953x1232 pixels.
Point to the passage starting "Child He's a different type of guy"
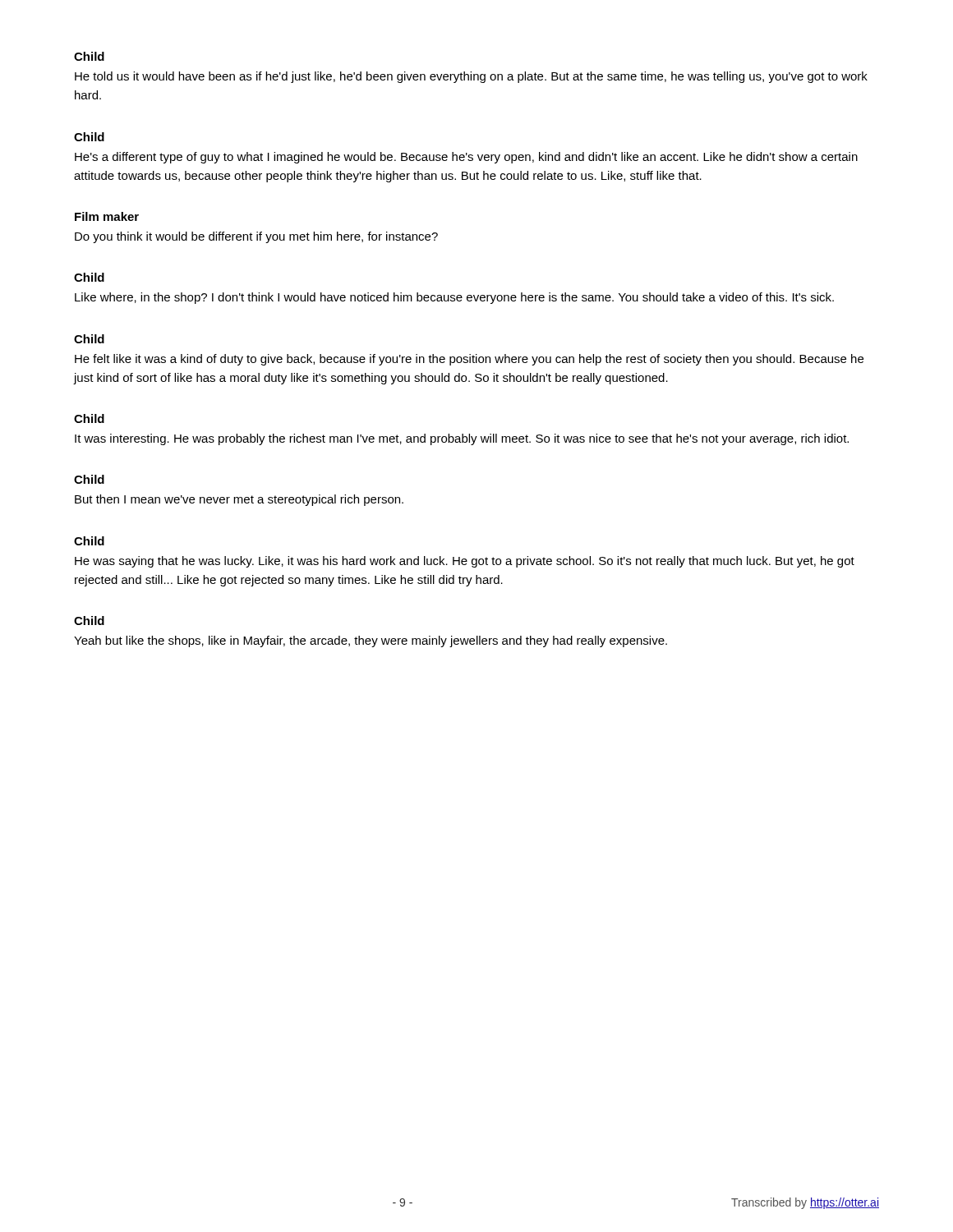pyautogui.click(x=476, y=157)
